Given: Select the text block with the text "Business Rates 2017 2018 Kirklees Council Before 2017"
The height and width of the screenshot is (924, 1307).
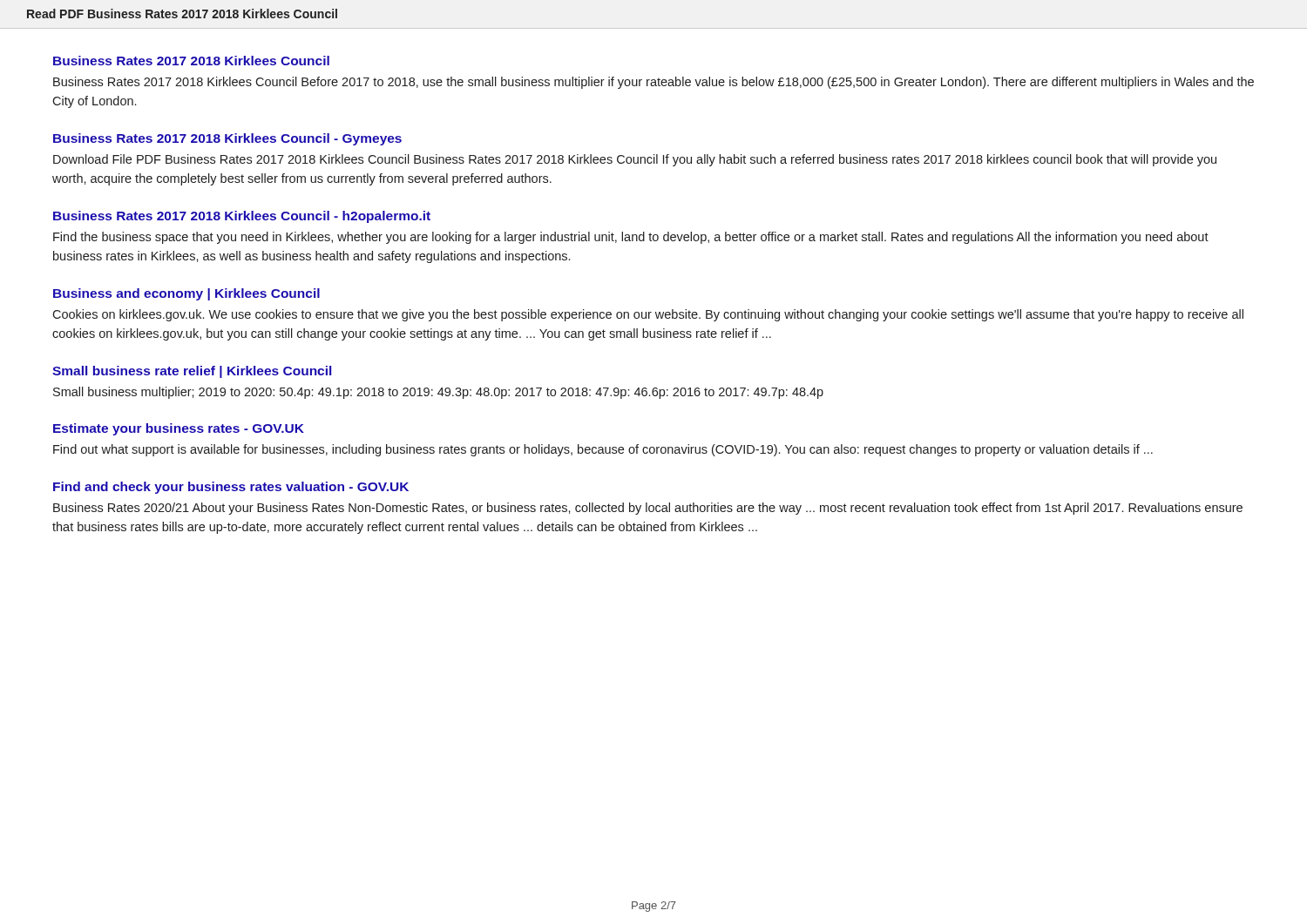Looking at the screenshot, I should 654,92.
